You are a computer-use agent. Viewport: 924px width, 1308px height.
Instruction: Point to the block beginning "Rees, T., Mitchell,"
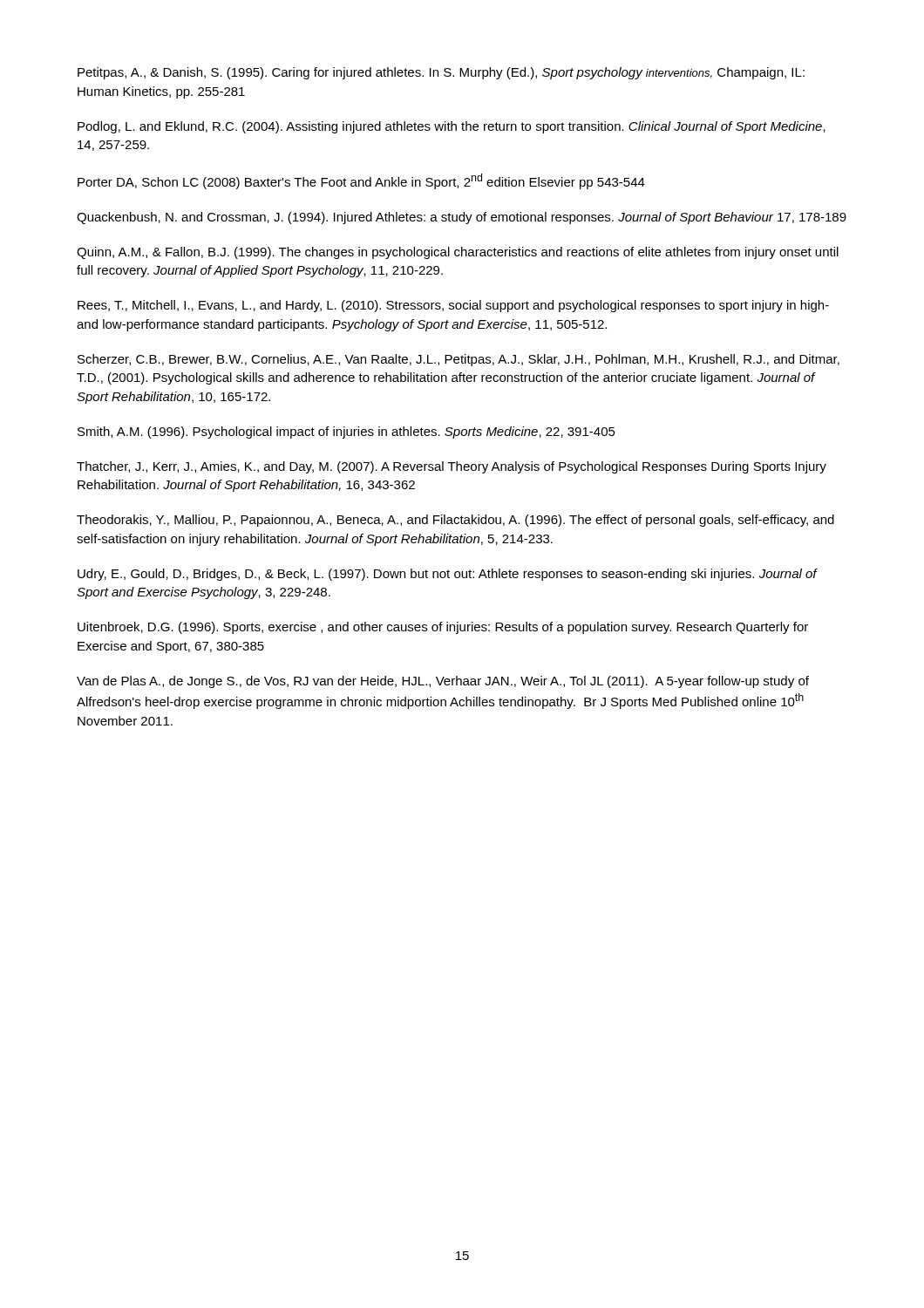[453, 314]
